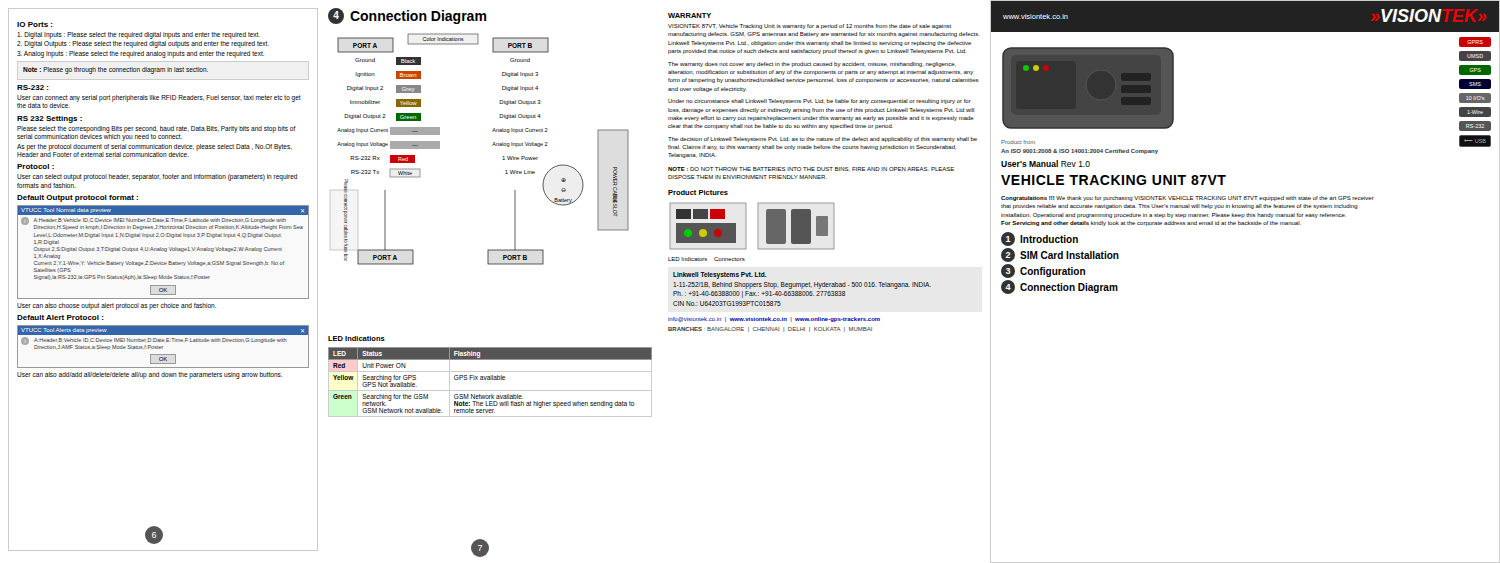Find the section header that says "Product Pictures"
This screenshot has width=1500, height=563.
[825, 192]
